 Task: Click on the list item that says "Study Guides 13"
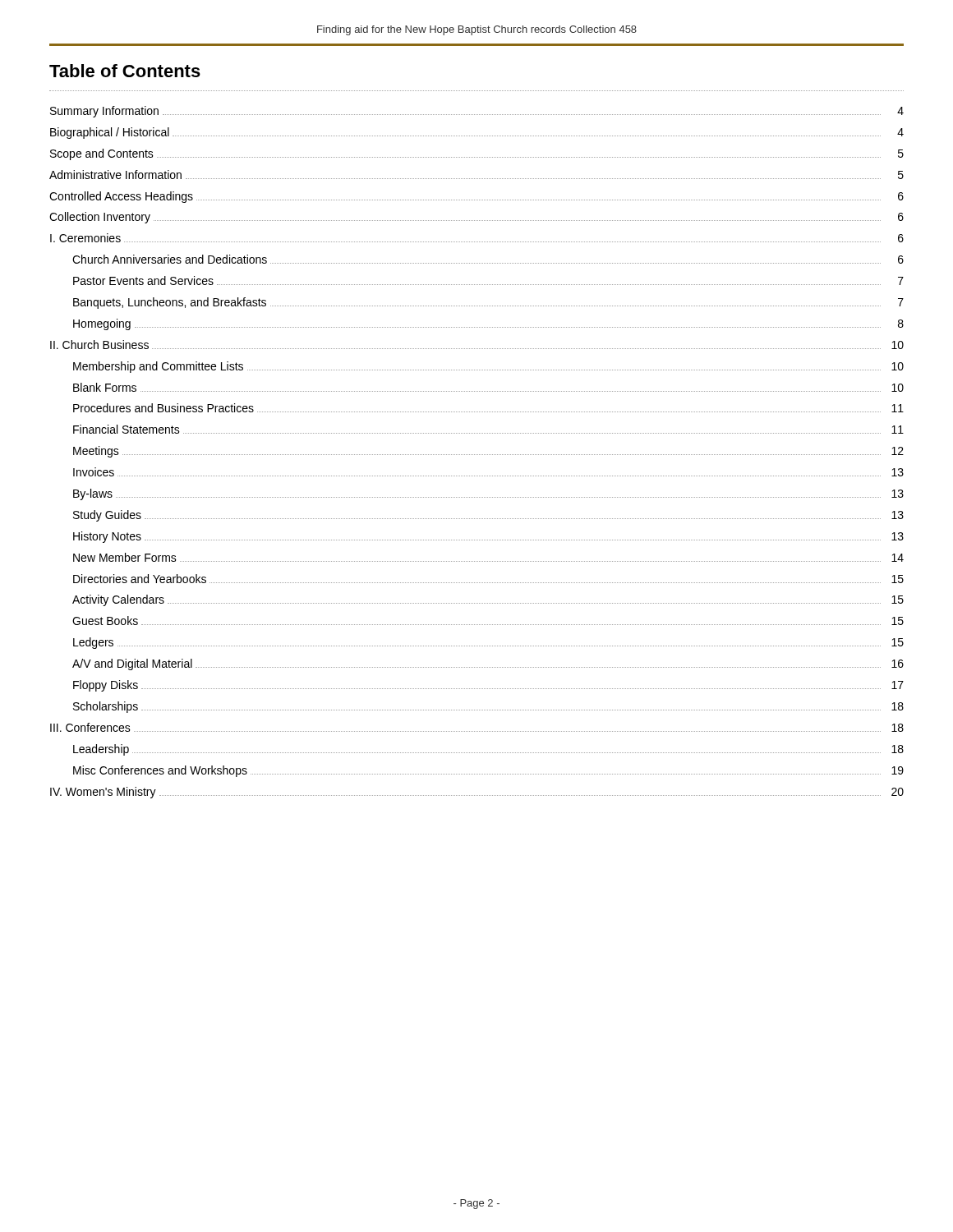click(488, 516)
